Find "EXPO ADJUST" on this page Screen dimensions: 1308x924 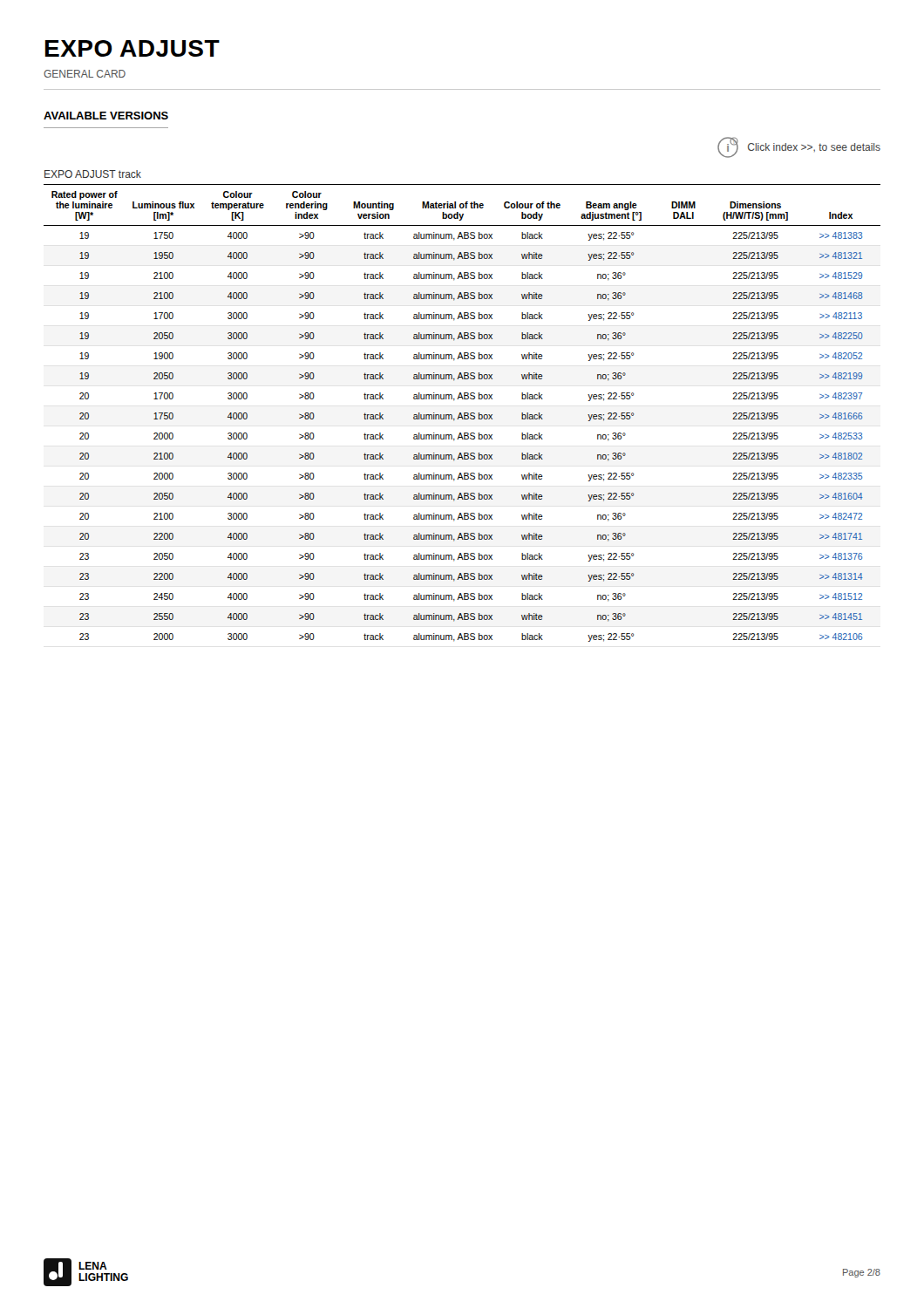(132, 49)
